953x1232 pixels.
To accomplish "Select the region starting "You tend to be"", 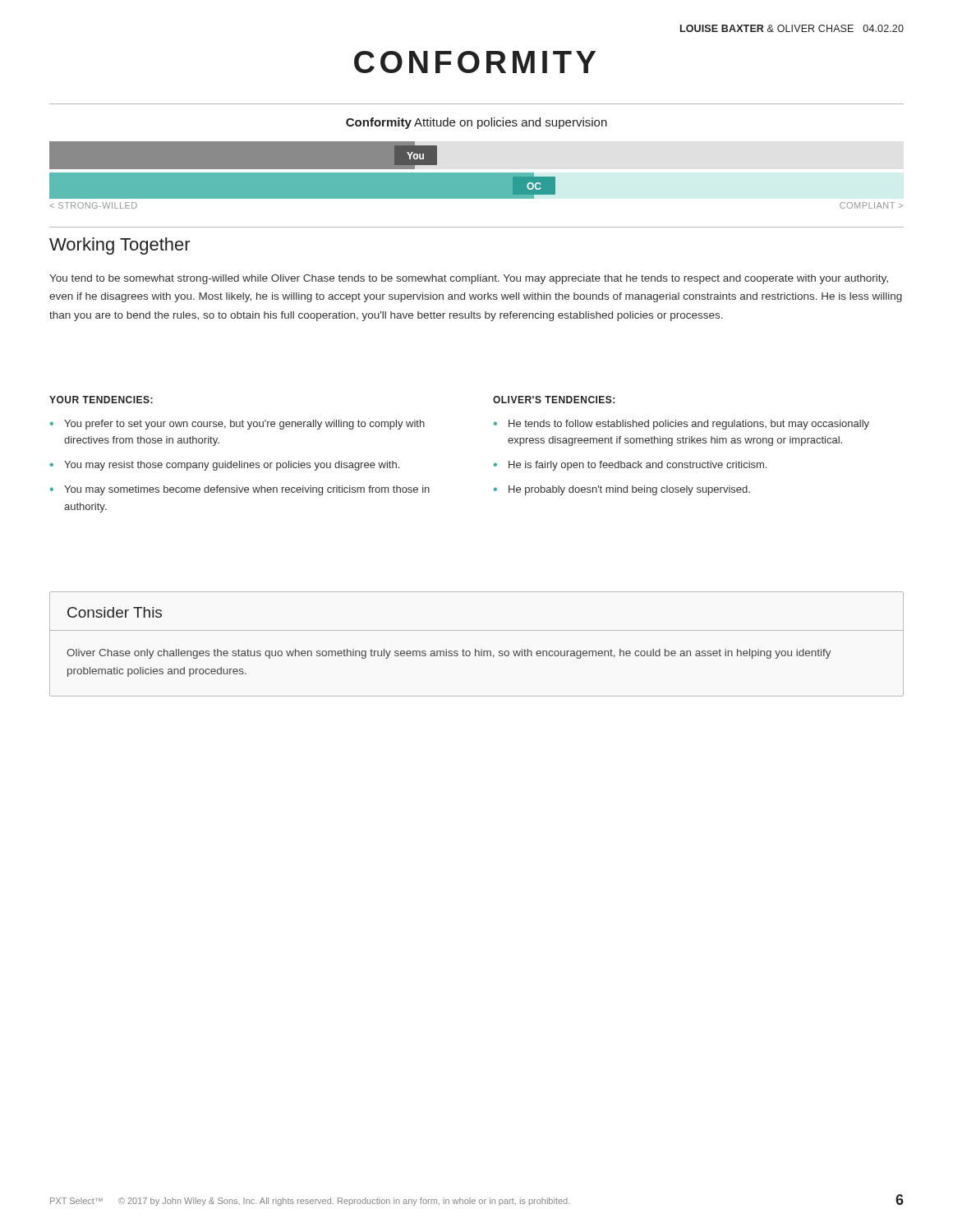I will tap(476, 296).
